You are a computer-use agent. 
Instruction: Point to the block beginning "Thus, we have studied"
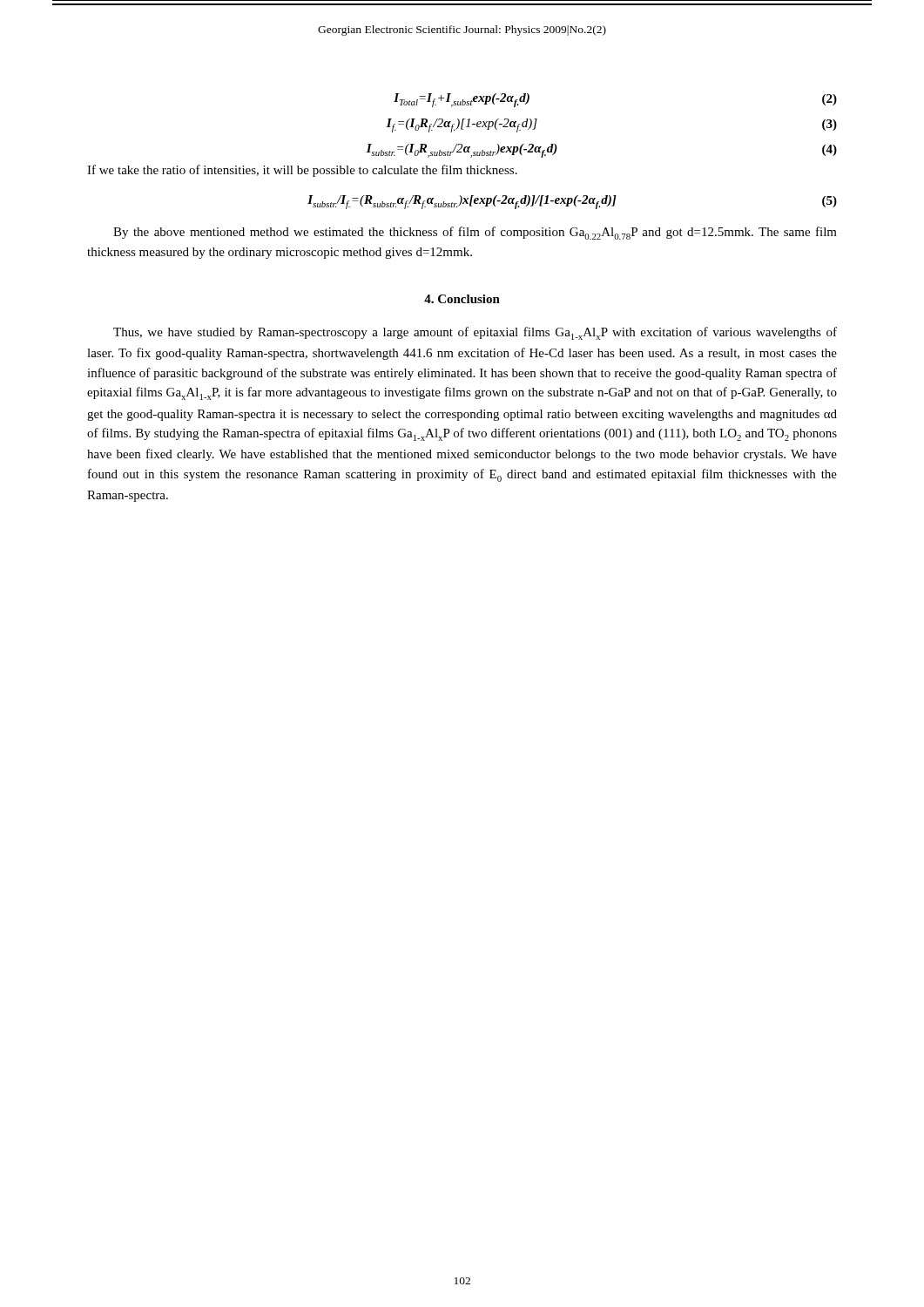[x=462, y=413]
